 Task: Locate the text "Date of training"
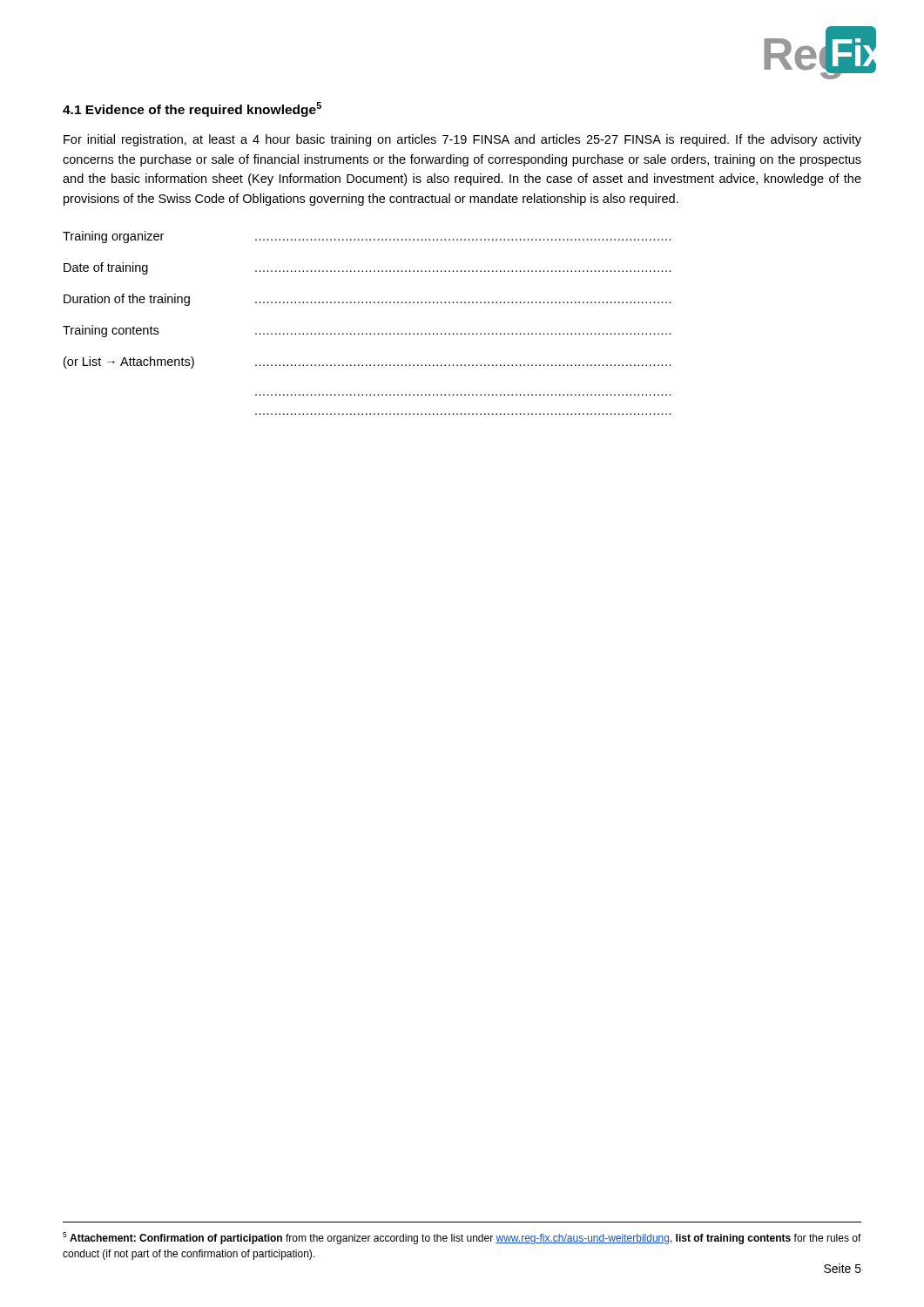point(462,267)
